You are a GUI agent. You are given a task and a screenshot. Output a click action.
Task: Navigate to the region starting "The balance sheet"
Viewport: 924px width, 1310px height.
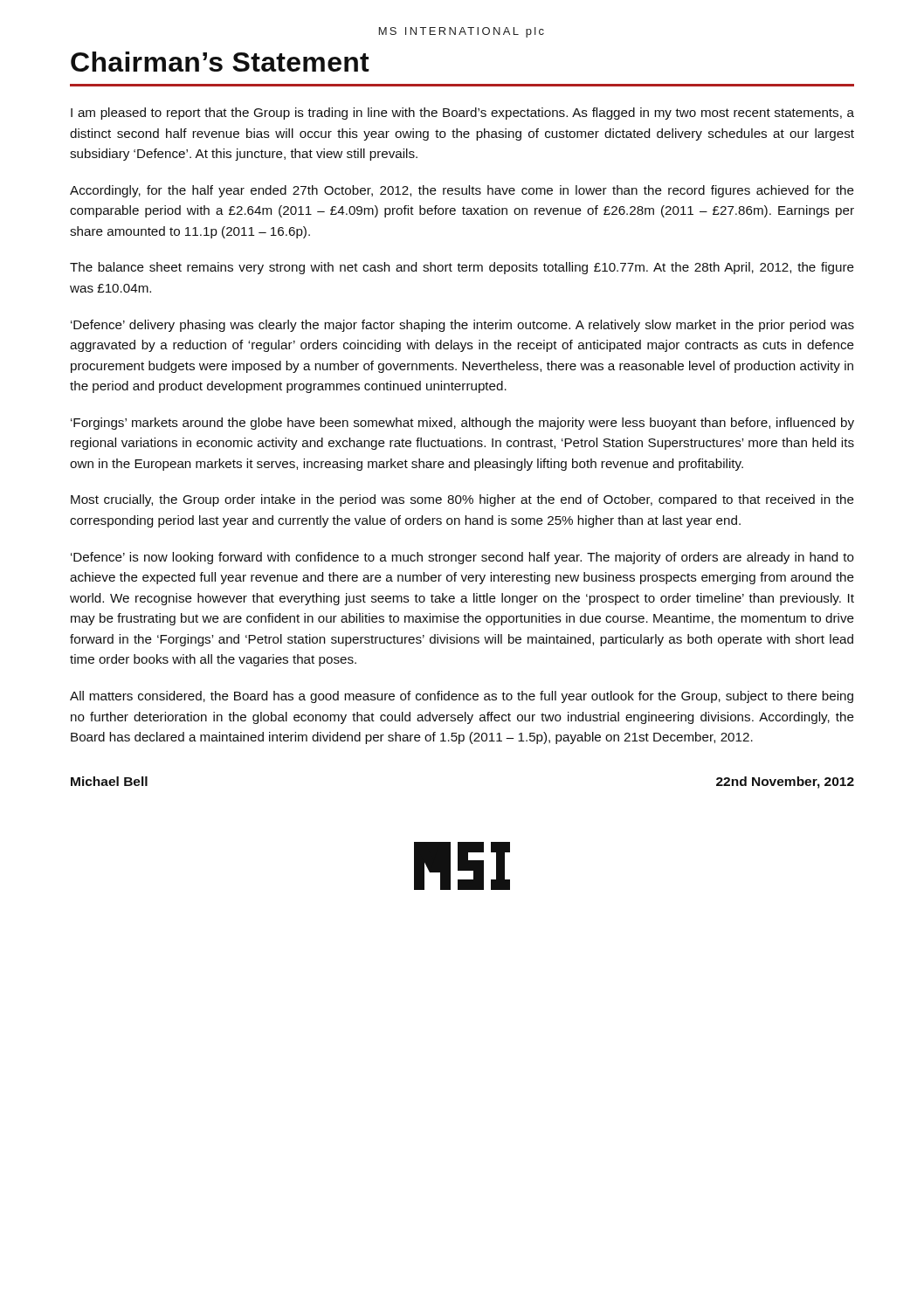[x=462, y=278]
